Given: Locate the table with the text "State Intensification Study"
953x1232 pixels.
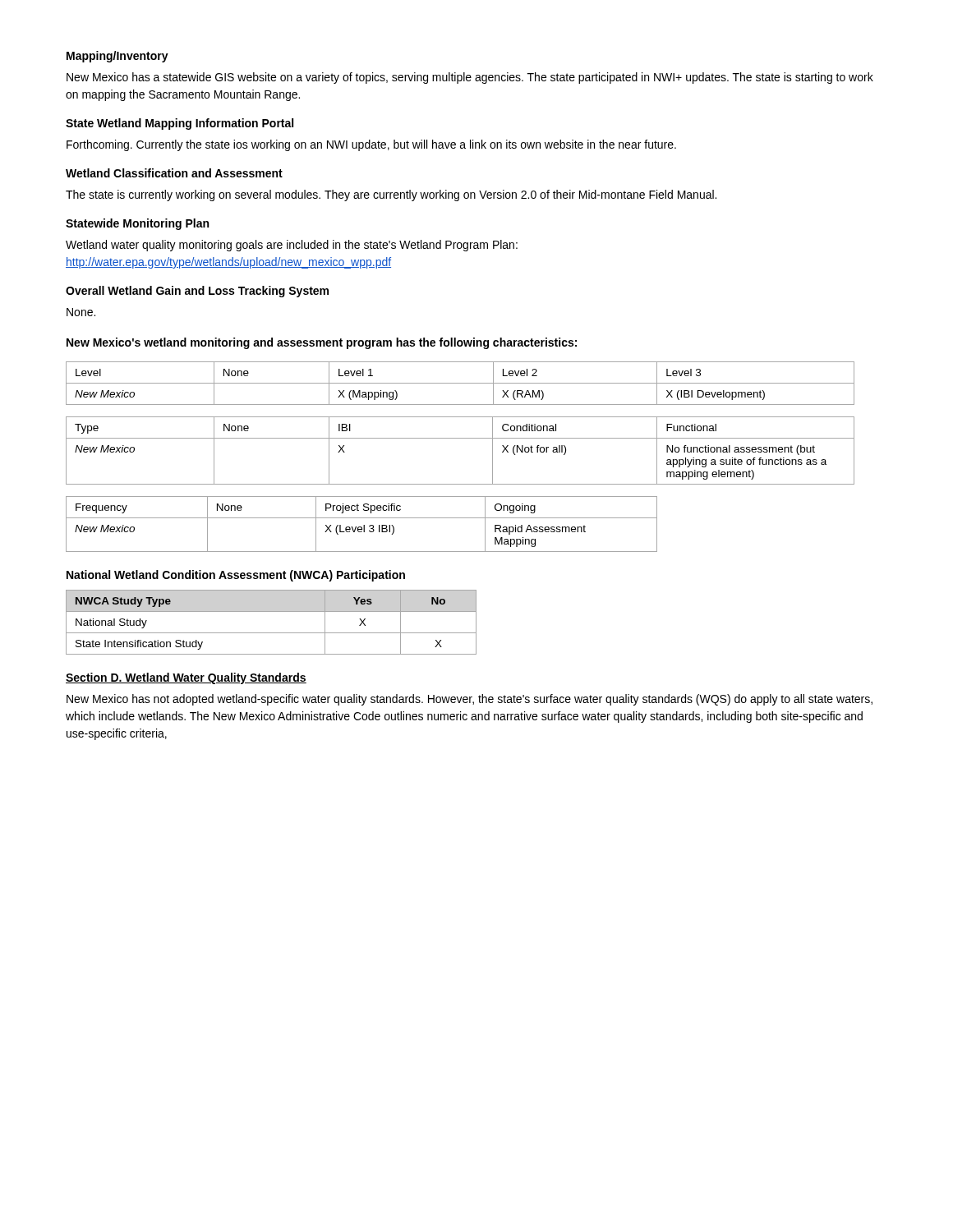Looking at the screenshot, I should click(476, 622).
